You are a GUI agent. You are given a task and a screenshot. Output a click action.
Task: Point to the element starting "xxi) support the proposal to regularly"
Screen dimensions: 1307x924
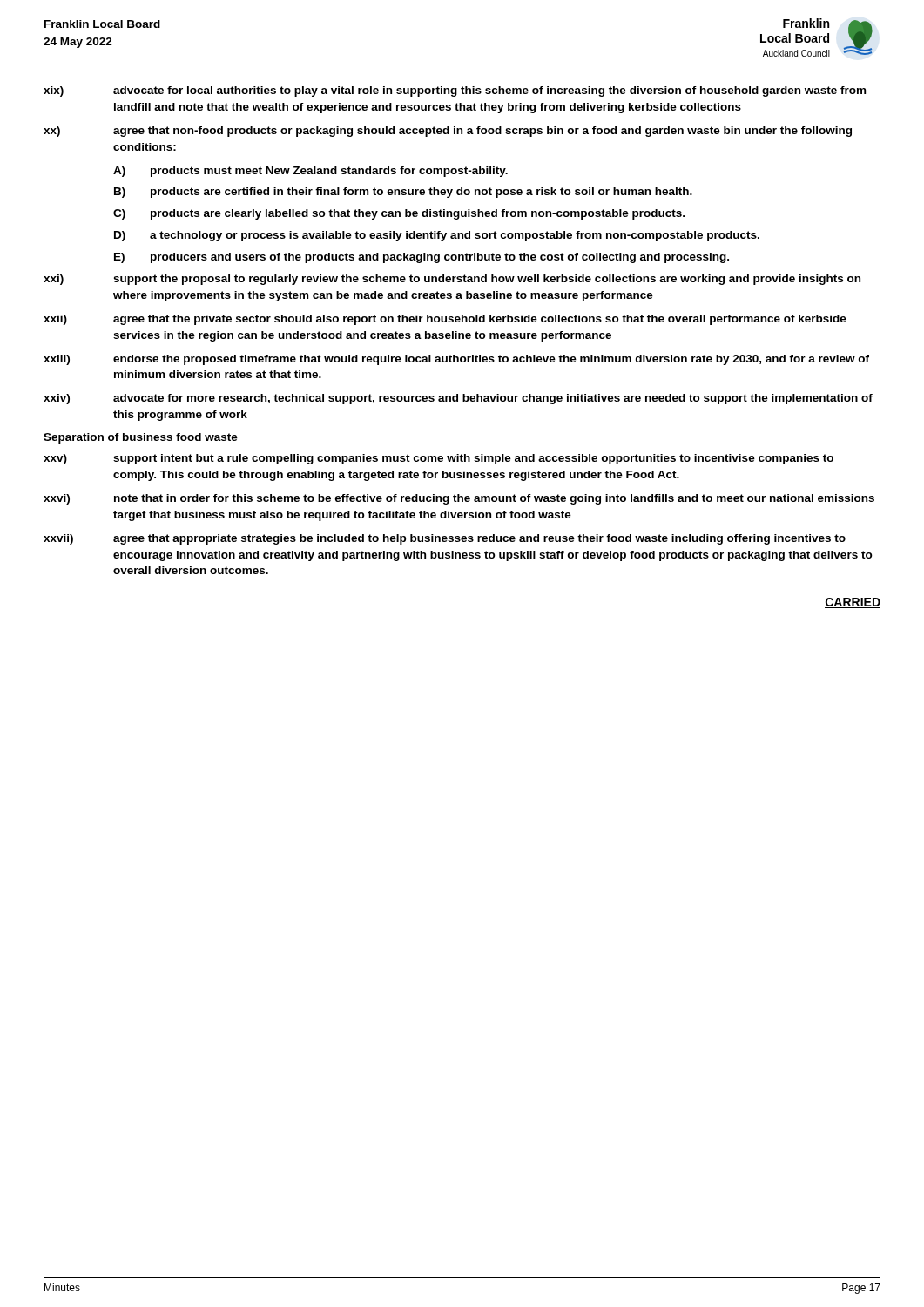click(462, 287)
